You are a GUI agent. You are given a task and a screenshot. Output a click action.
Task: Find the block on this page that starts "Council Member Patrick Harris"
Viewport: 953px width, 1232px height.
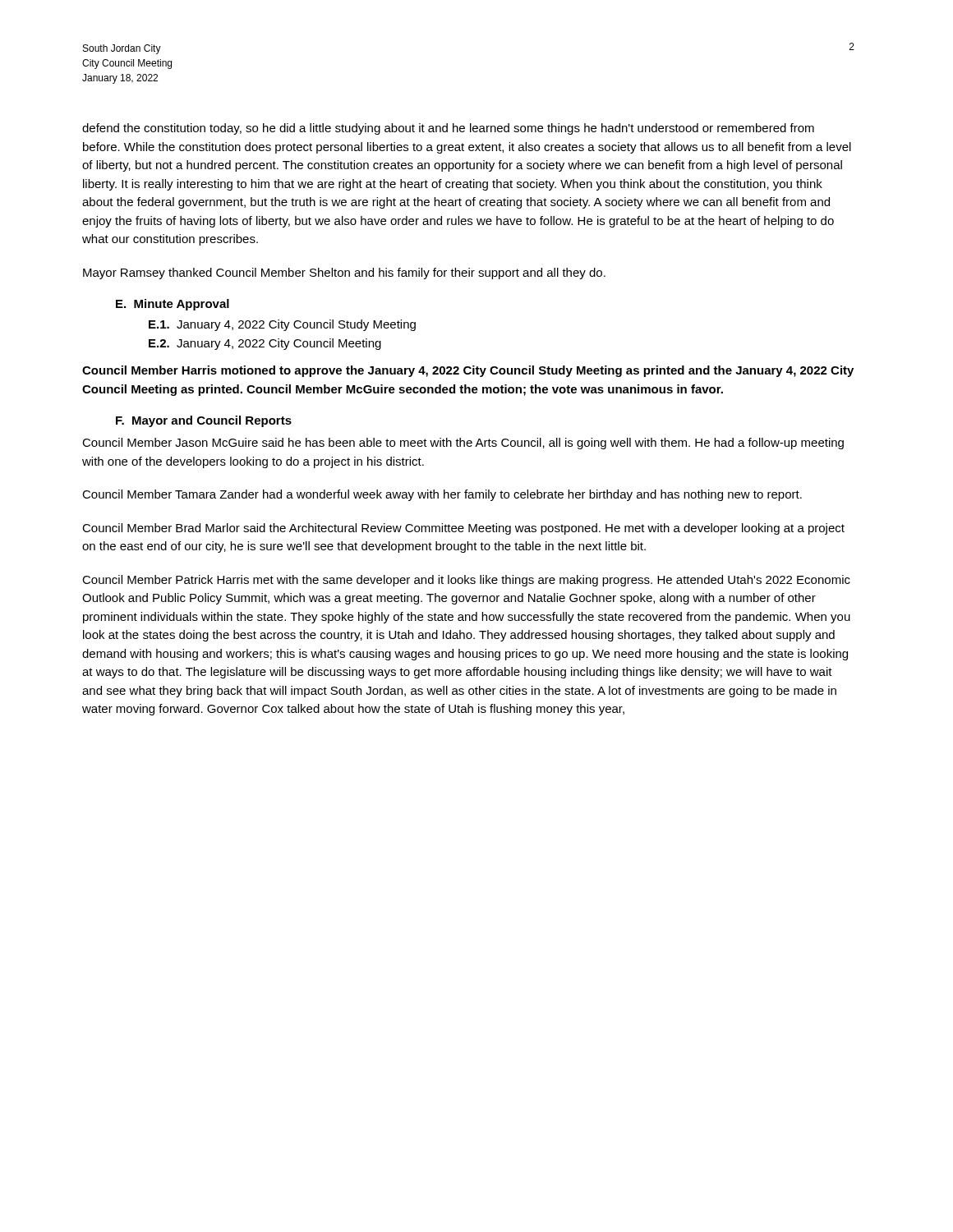[468, 644]
